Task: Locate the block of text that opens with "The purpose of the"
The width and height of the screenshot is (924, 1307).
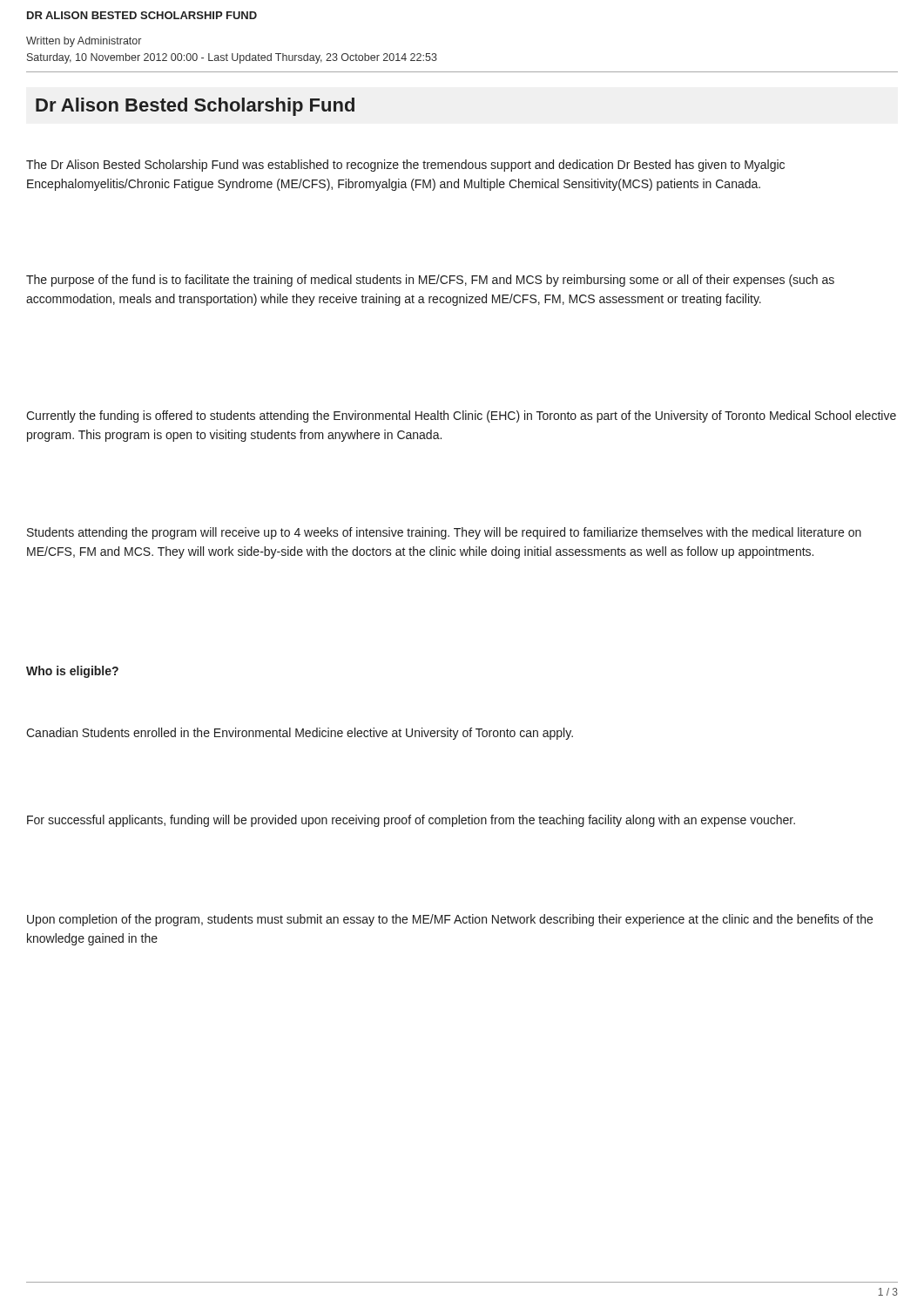Action: (430, 290)
